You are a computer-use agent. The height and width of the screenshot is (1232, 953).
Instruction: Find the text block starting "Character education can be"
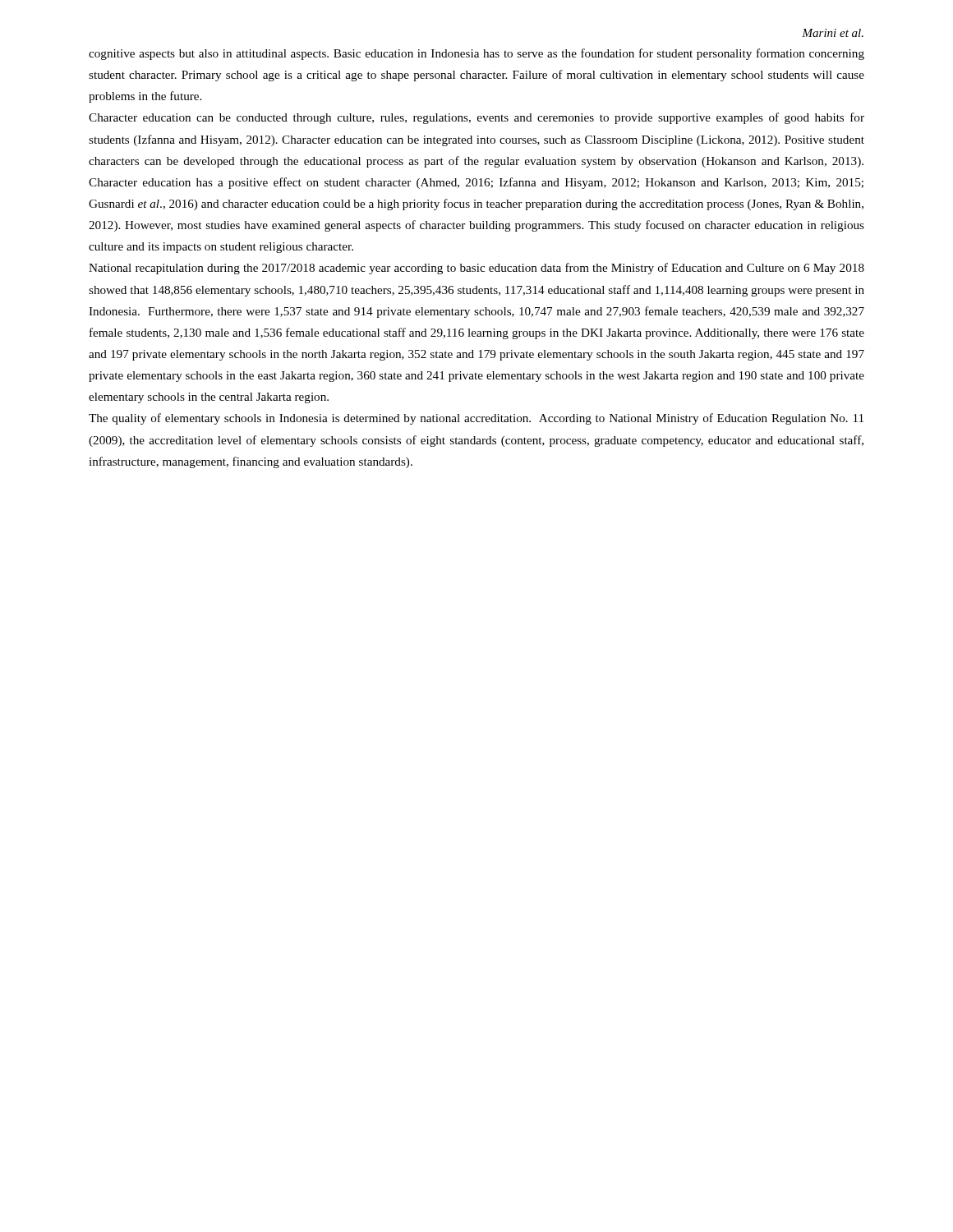click(476, 182)
